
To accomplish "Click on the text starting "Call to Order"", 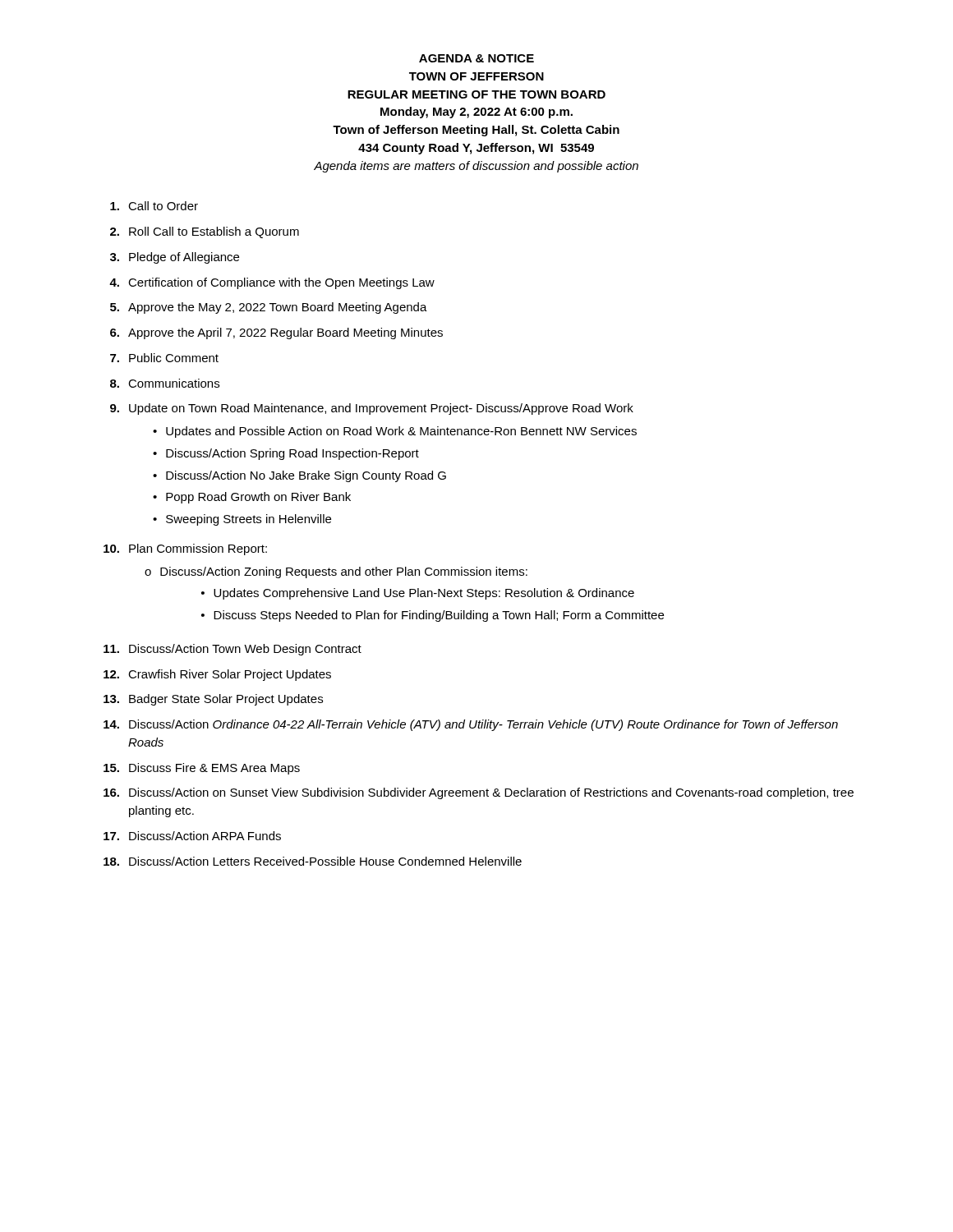I will 154,206.
